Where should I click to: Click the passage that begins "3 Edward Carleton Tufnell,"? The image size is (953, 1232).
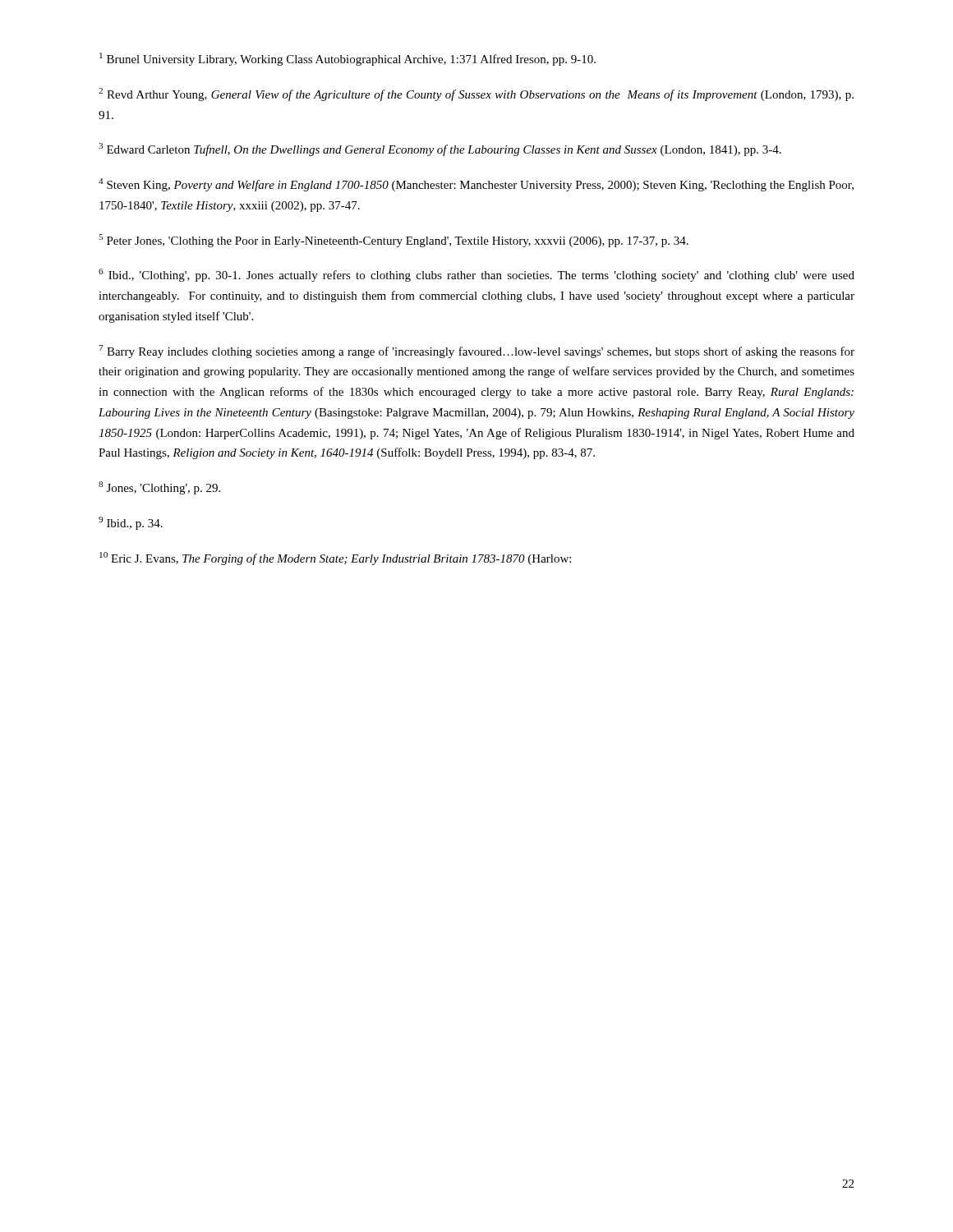click(476, 150)
